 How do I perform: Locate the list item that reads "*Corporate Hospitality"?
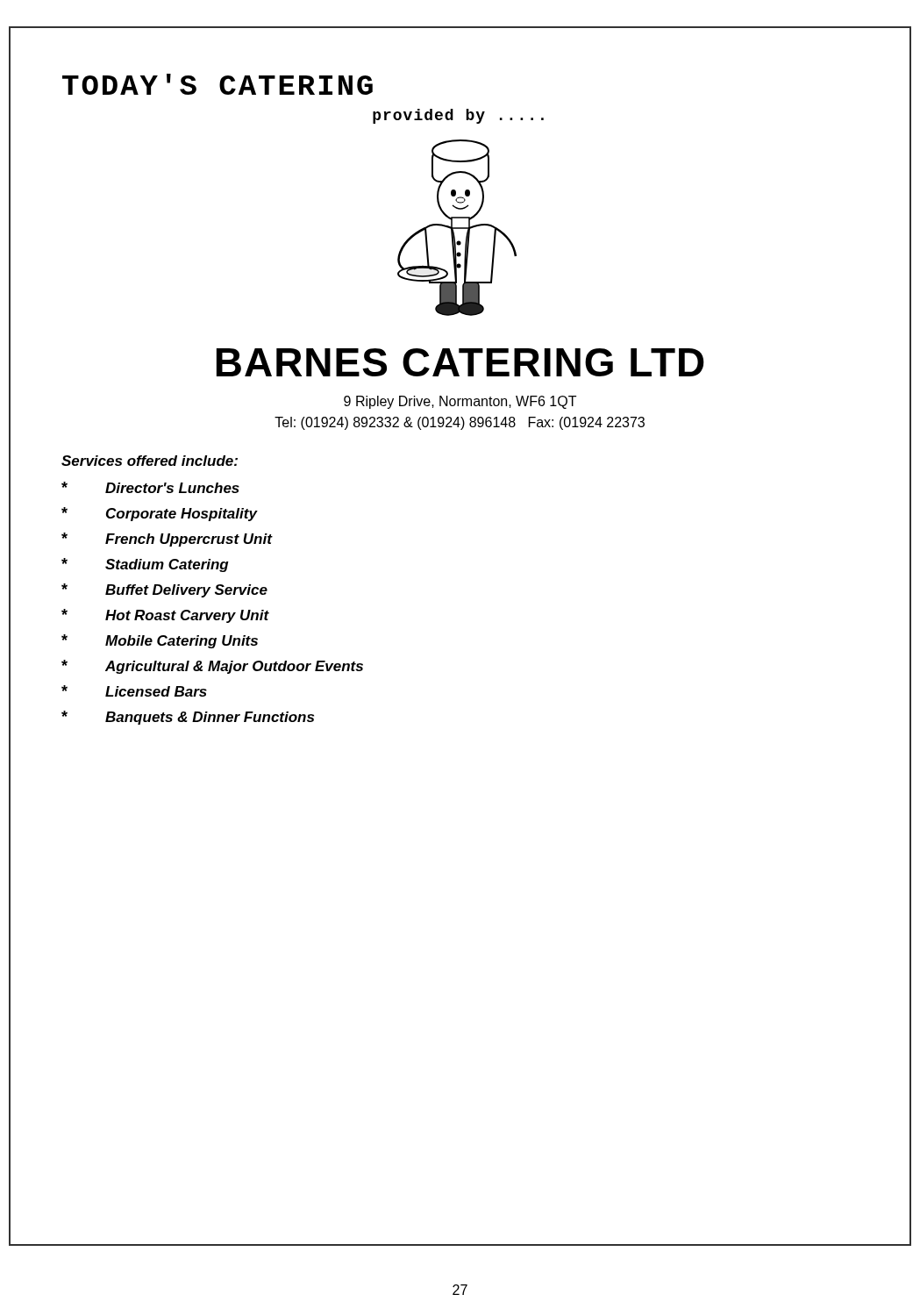[x=159, y=514]
